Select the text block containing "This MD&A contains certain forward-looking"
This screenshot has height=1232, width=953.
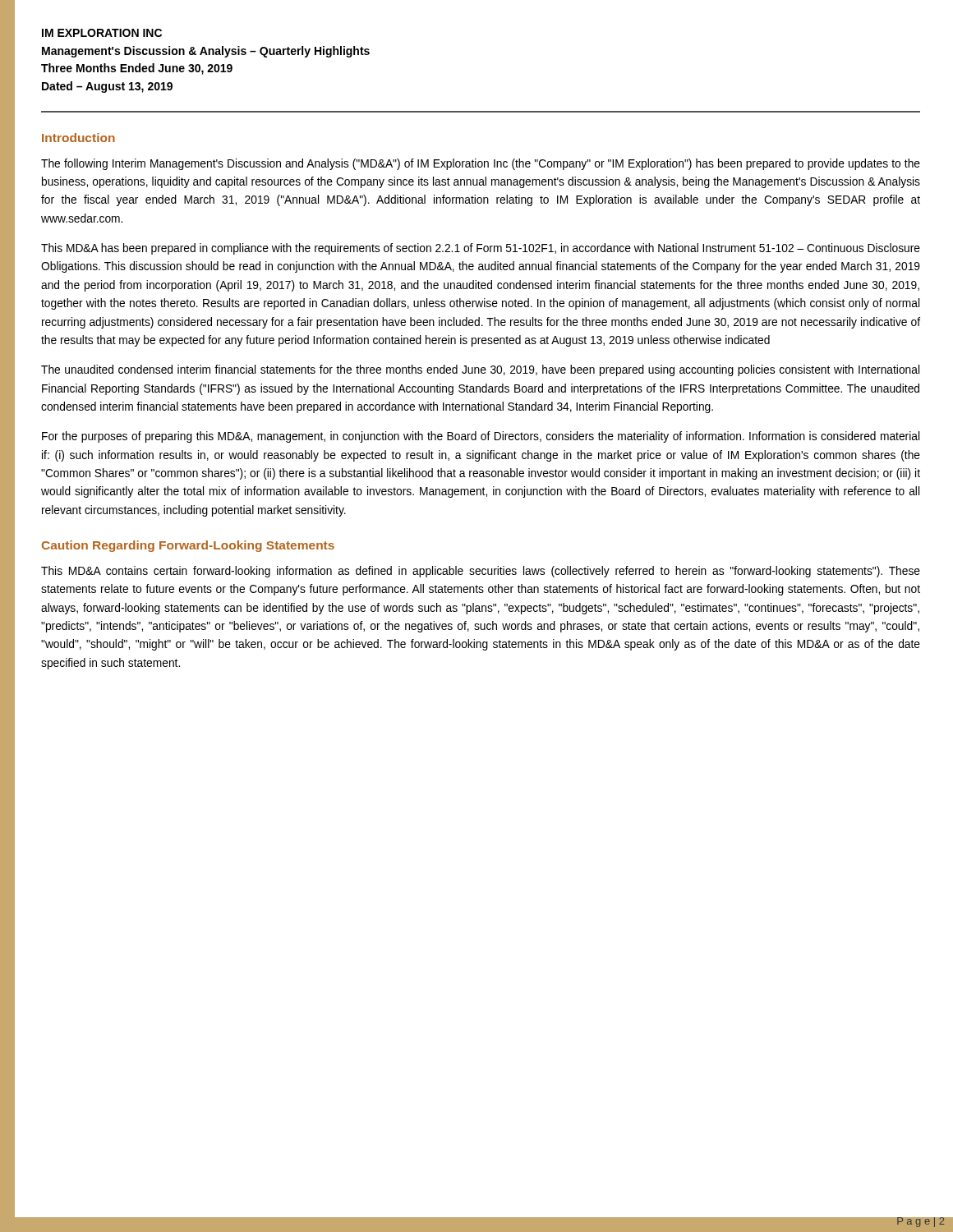(x=481, y=617)
